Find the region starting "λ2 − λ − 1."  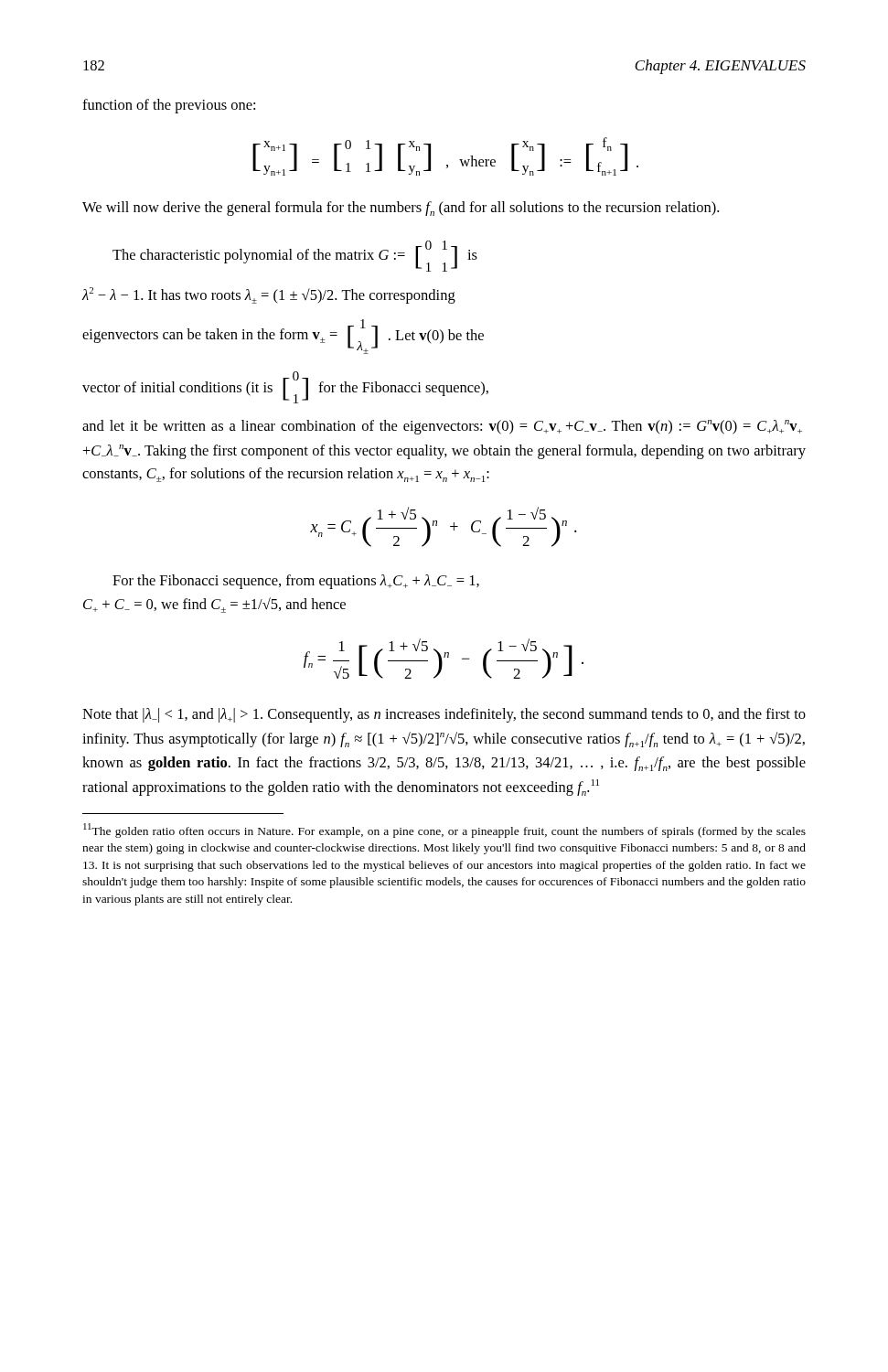269,295
